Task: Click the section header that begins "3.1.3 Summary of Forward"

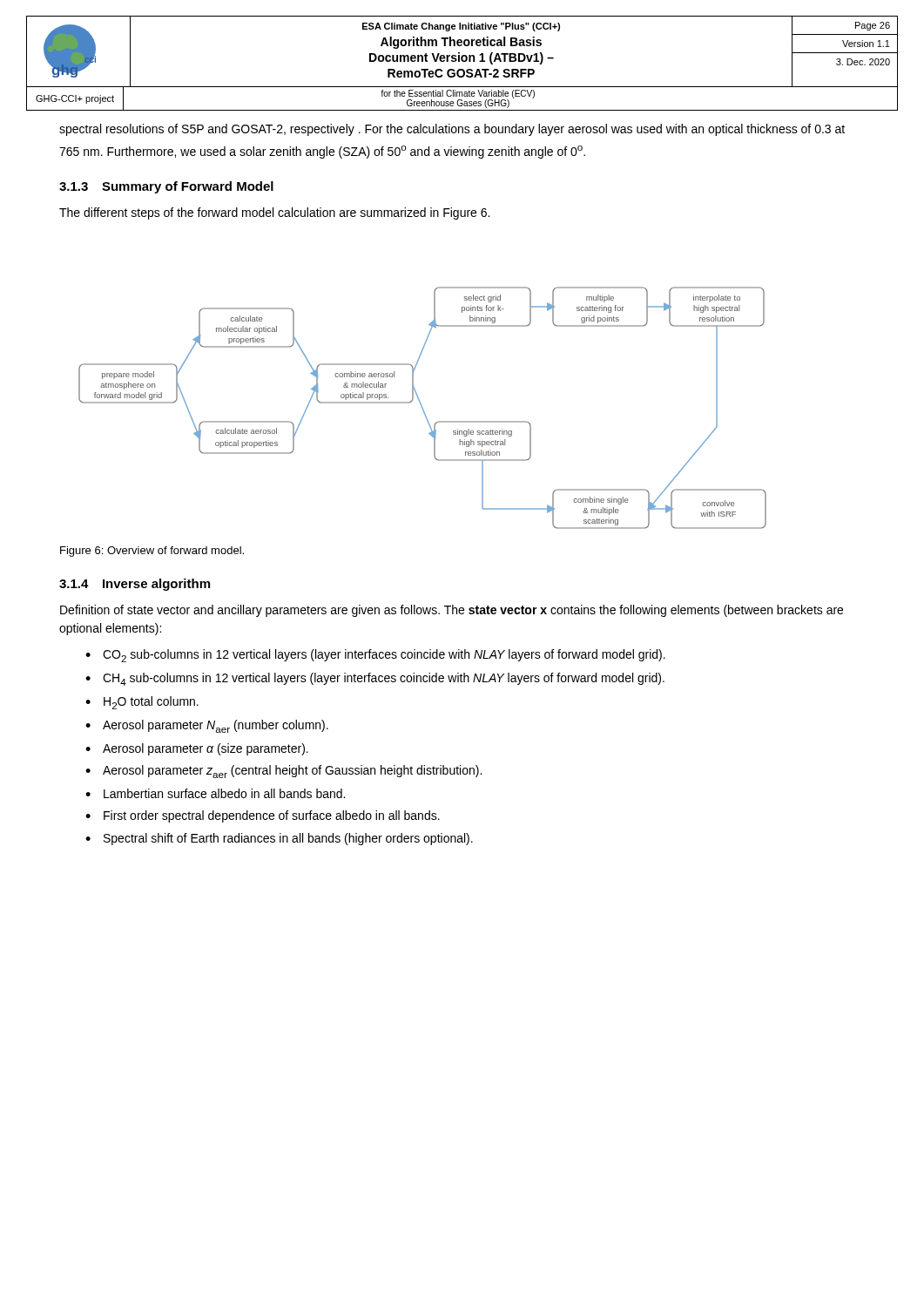Action: click(x=167, y=186)
